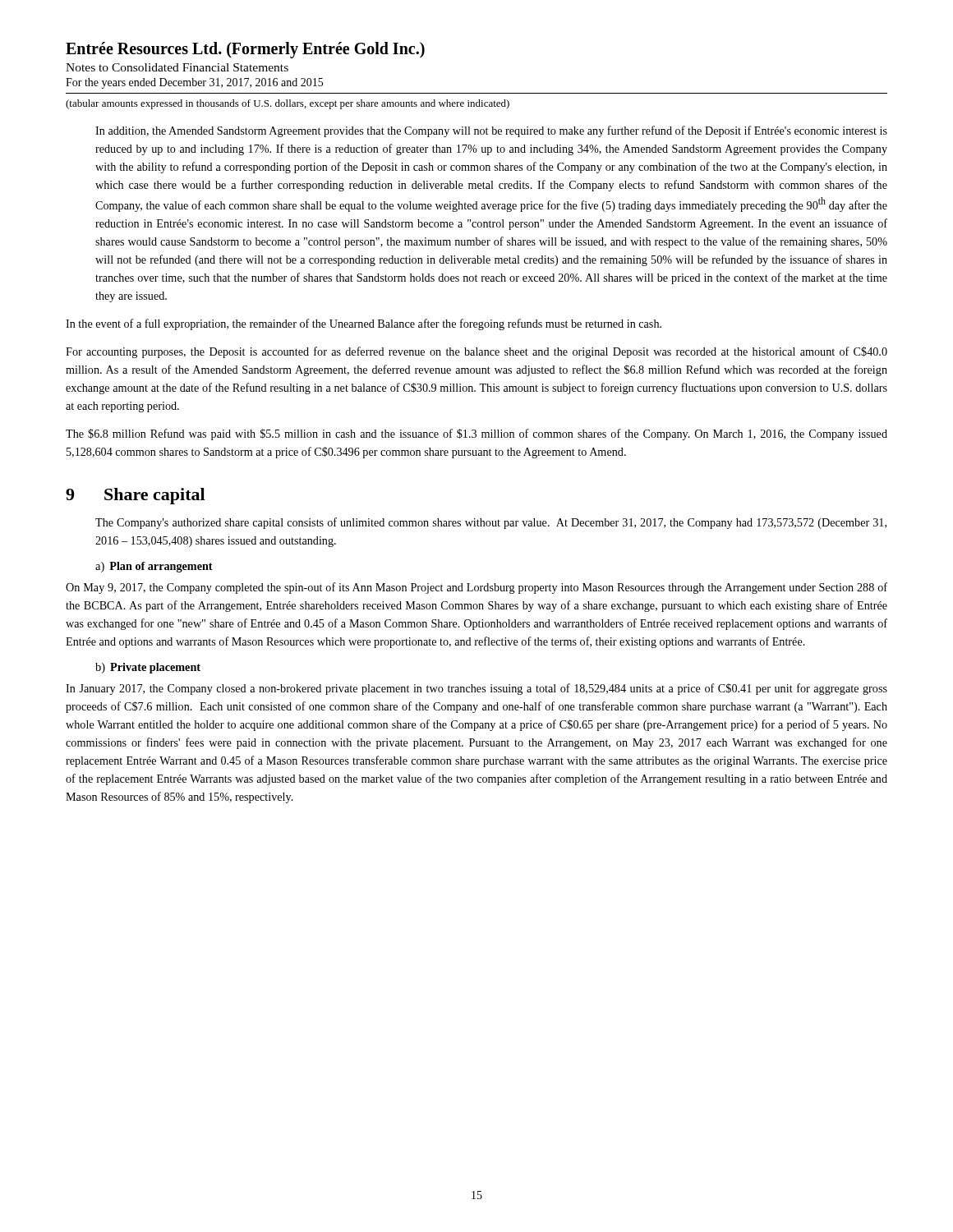Find the block on this page that starts "(tabular amounts expressed in thousands of"

[288, 103]
